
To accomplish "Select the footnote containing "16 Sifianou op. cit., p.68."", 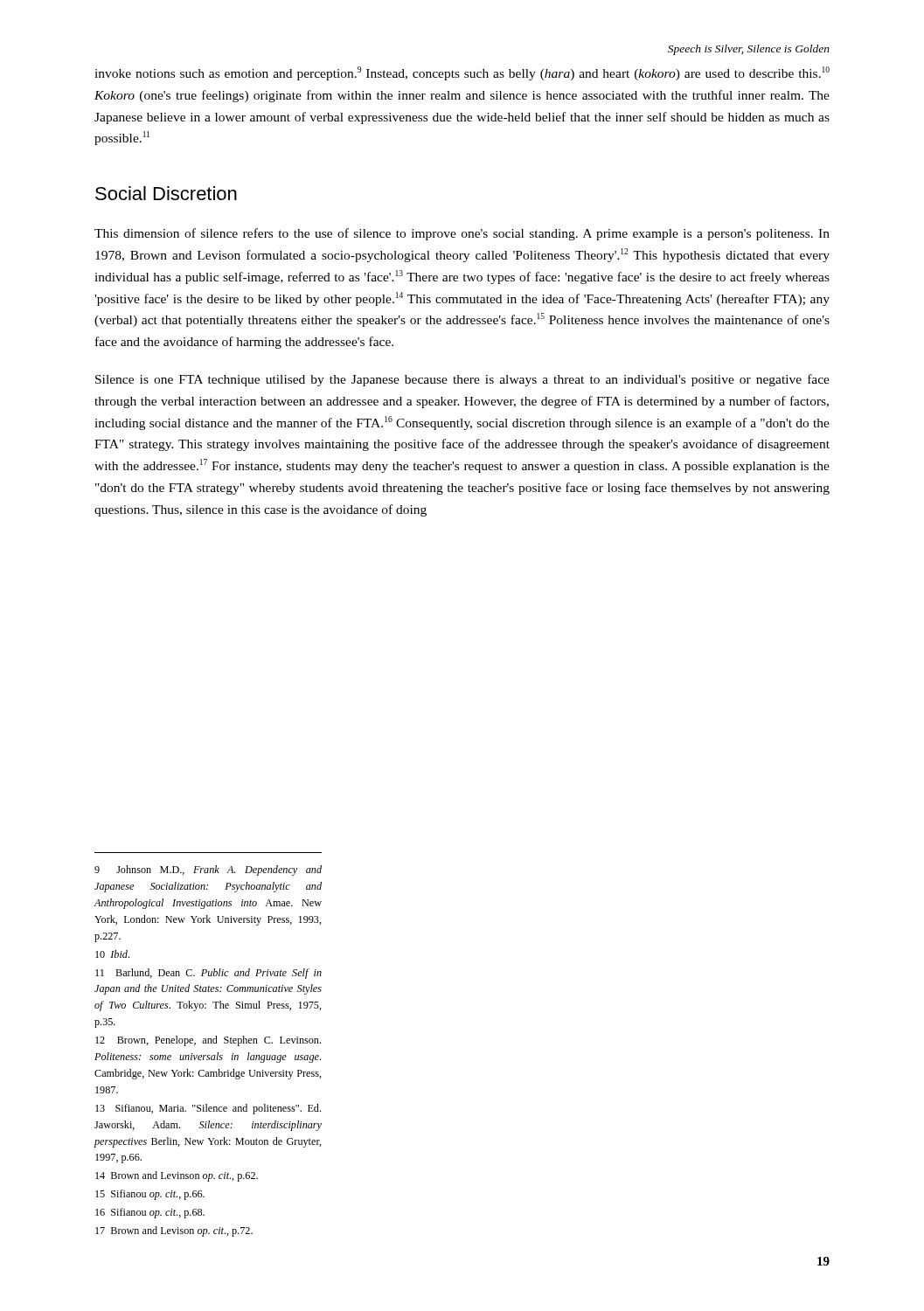I will [x=150, y=1212].
